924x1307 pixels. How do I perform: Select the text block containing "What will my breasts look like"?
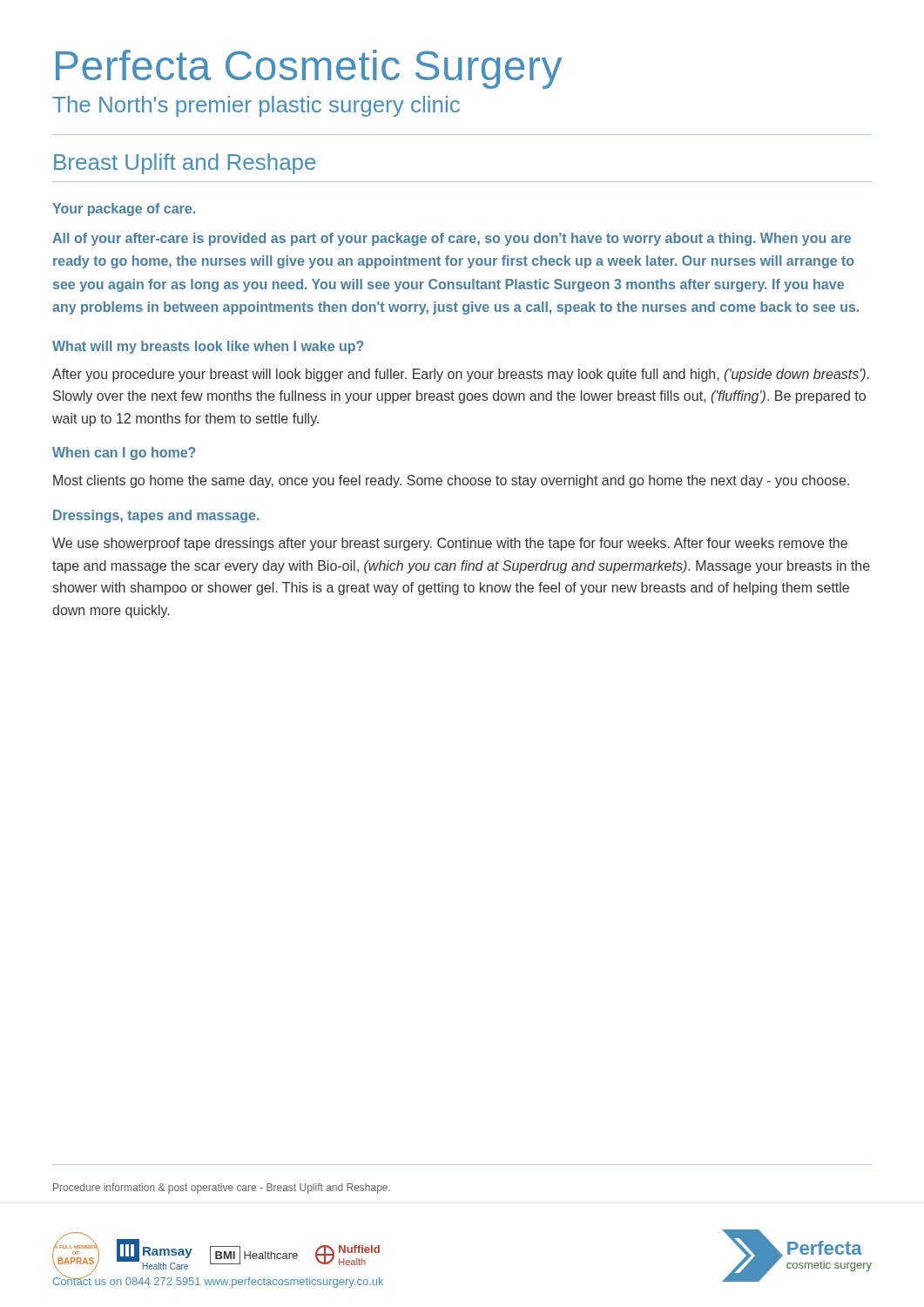(x=208, y=347)
